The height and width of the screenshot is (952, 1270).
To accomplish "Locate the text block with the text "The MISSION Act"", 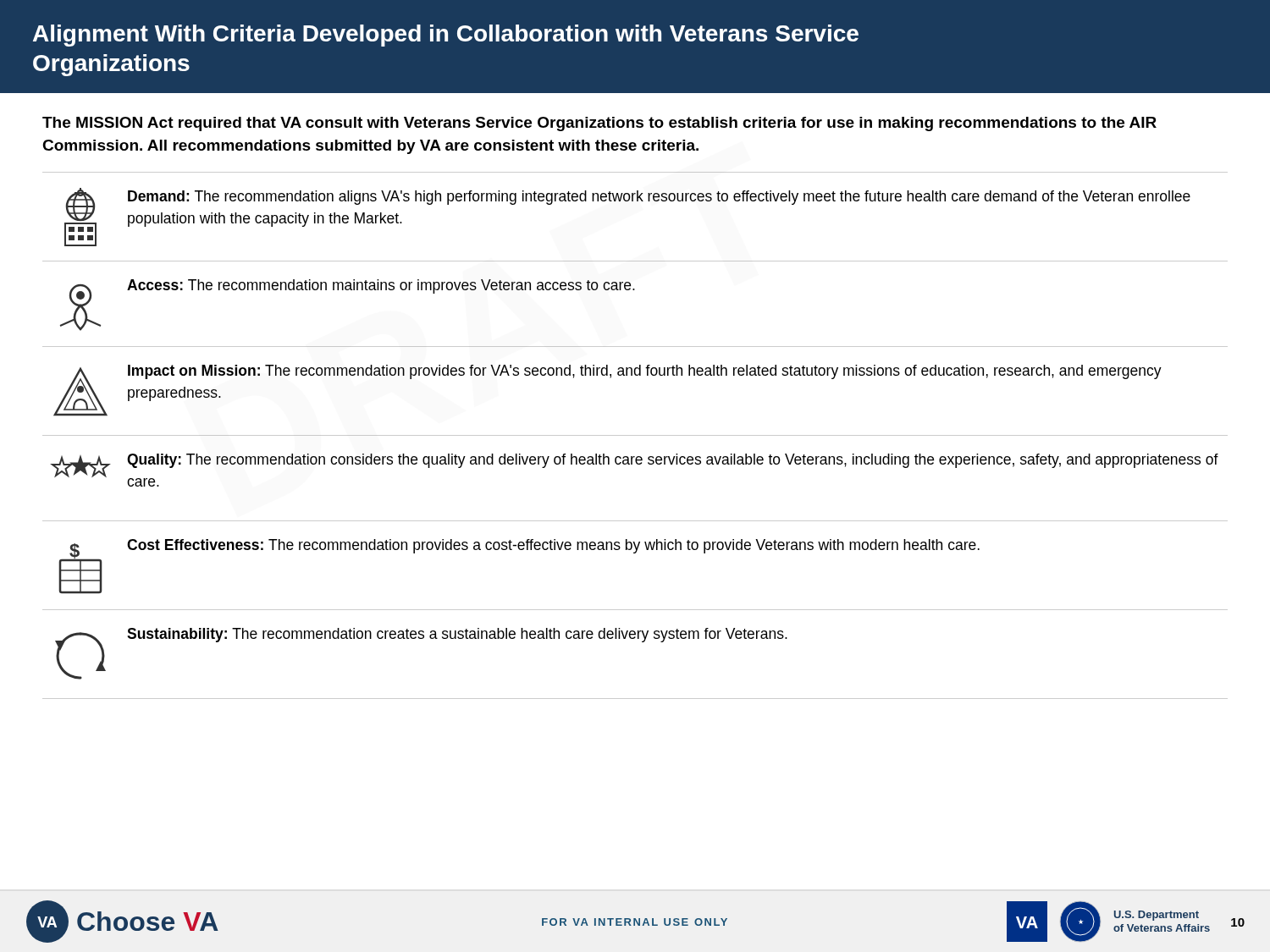I will coord(600,134).
